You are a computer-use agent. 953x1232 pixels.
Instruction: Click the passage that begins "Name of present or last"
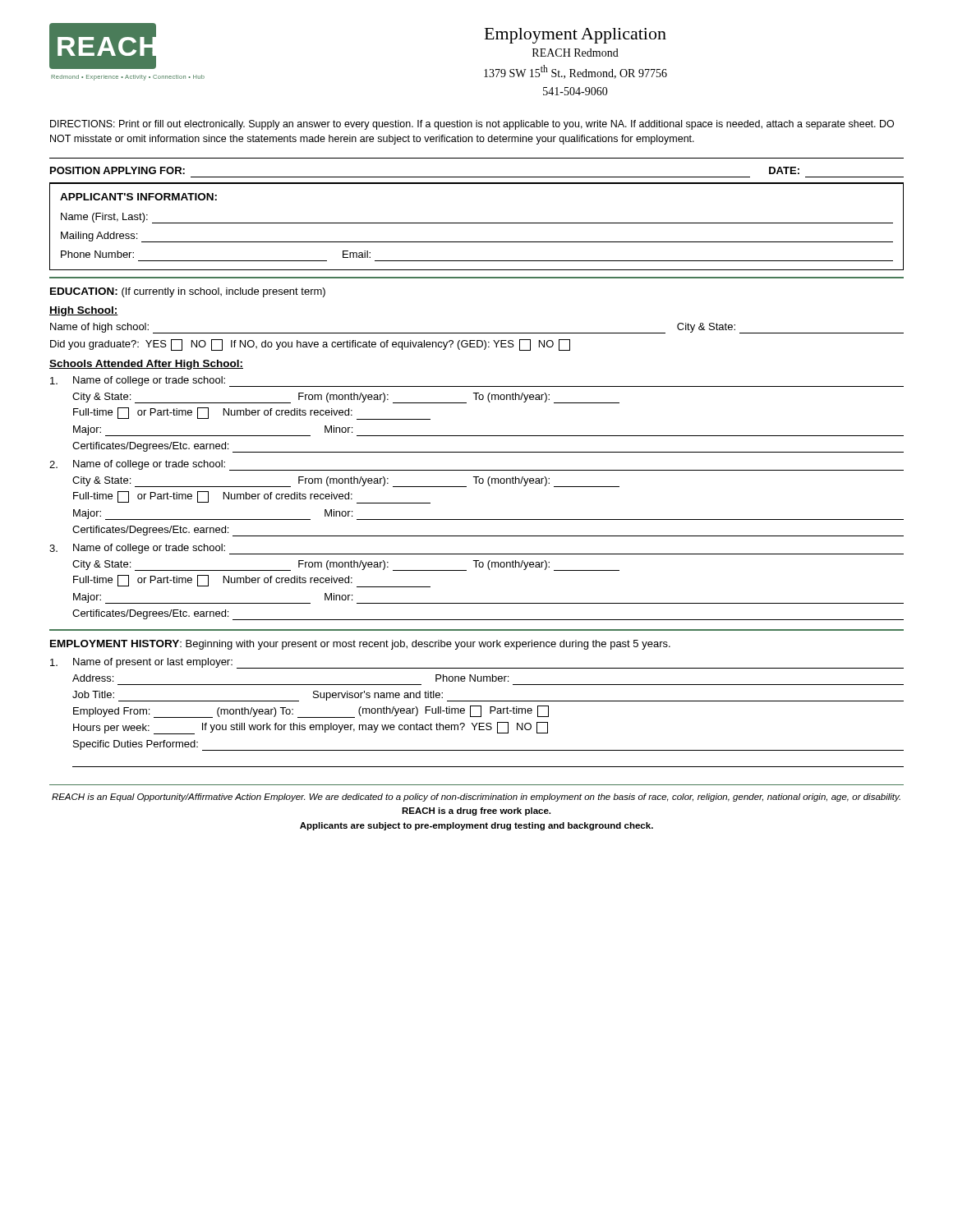476,712
